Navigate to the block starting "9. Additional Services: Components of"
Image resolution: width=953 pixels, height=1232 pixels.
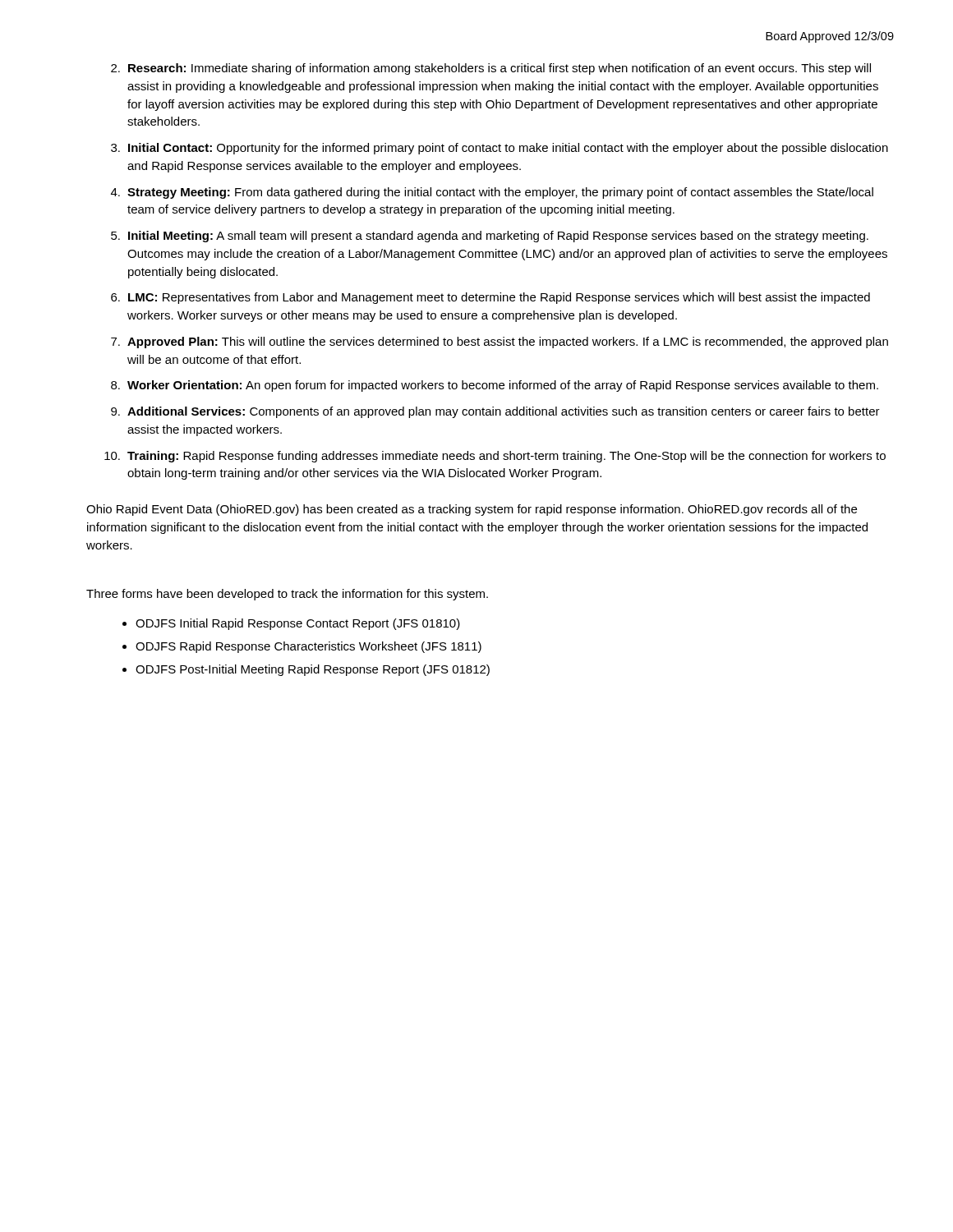pyautogui.click(x=490, y=420)
